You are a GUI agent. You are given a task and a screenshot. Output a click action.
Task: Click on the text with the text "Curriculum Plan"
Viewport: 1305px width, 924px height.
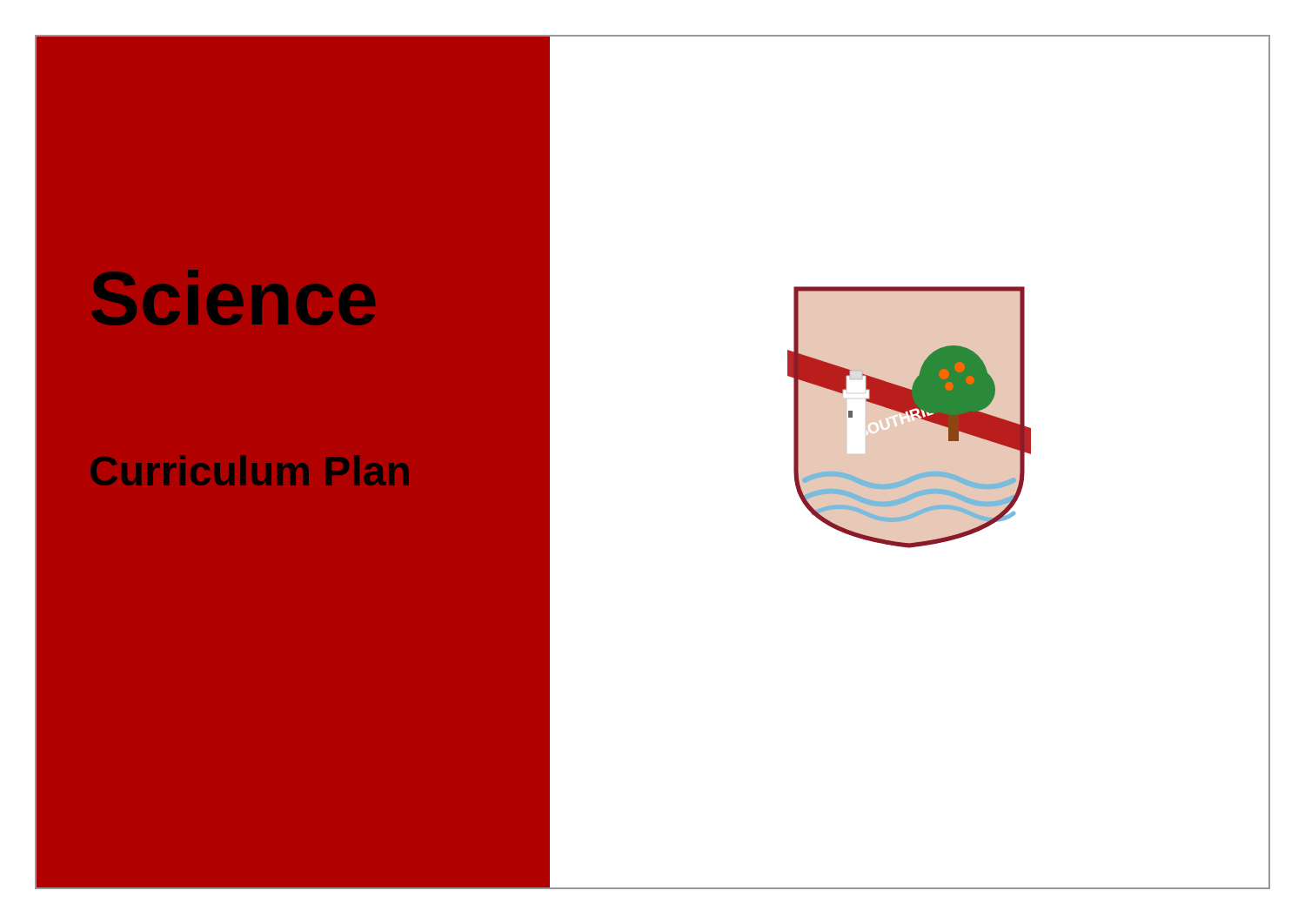[x=250, y=471]
